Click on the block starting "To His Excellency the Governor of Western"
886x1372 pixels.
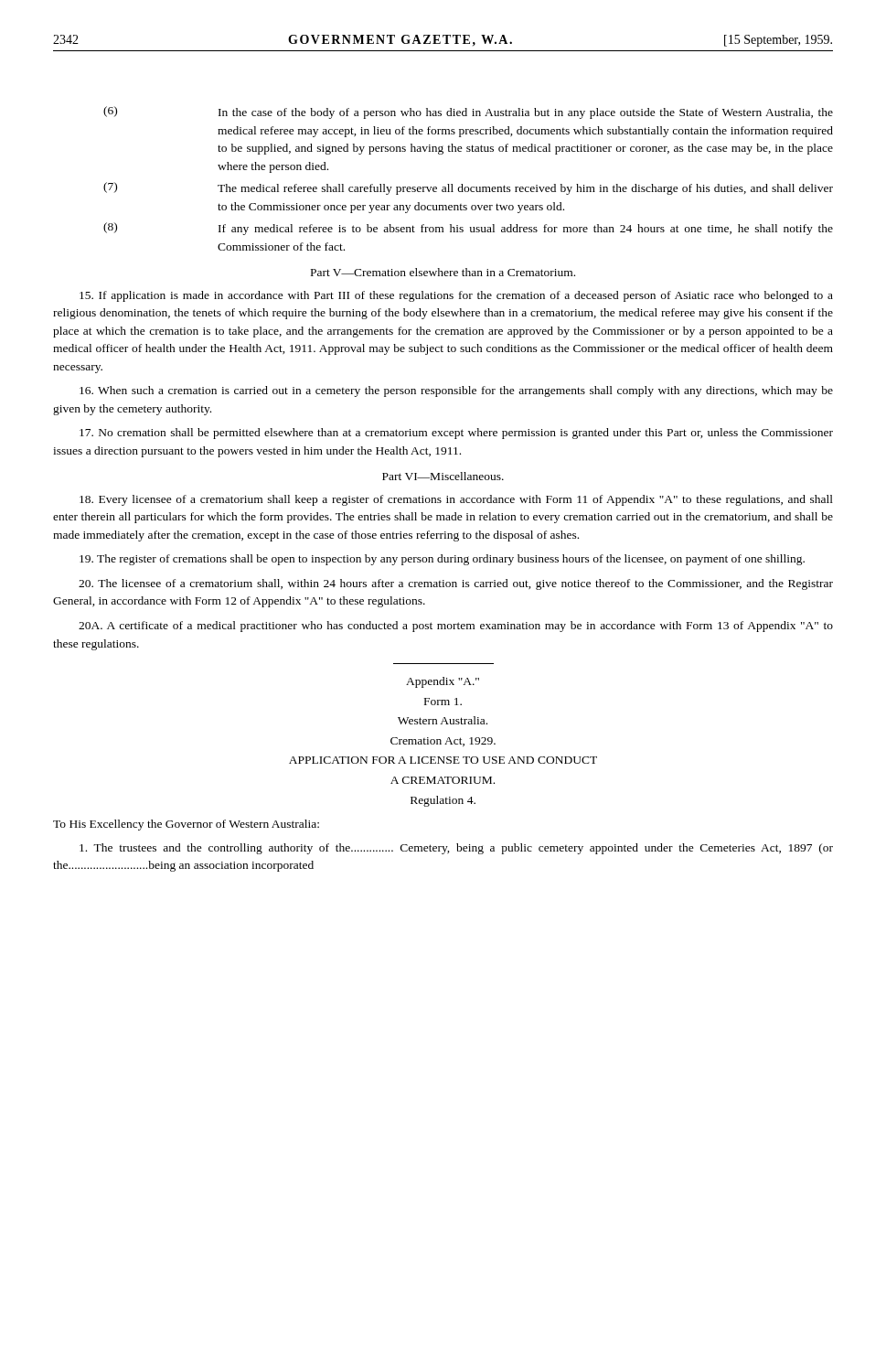(187, 824)
